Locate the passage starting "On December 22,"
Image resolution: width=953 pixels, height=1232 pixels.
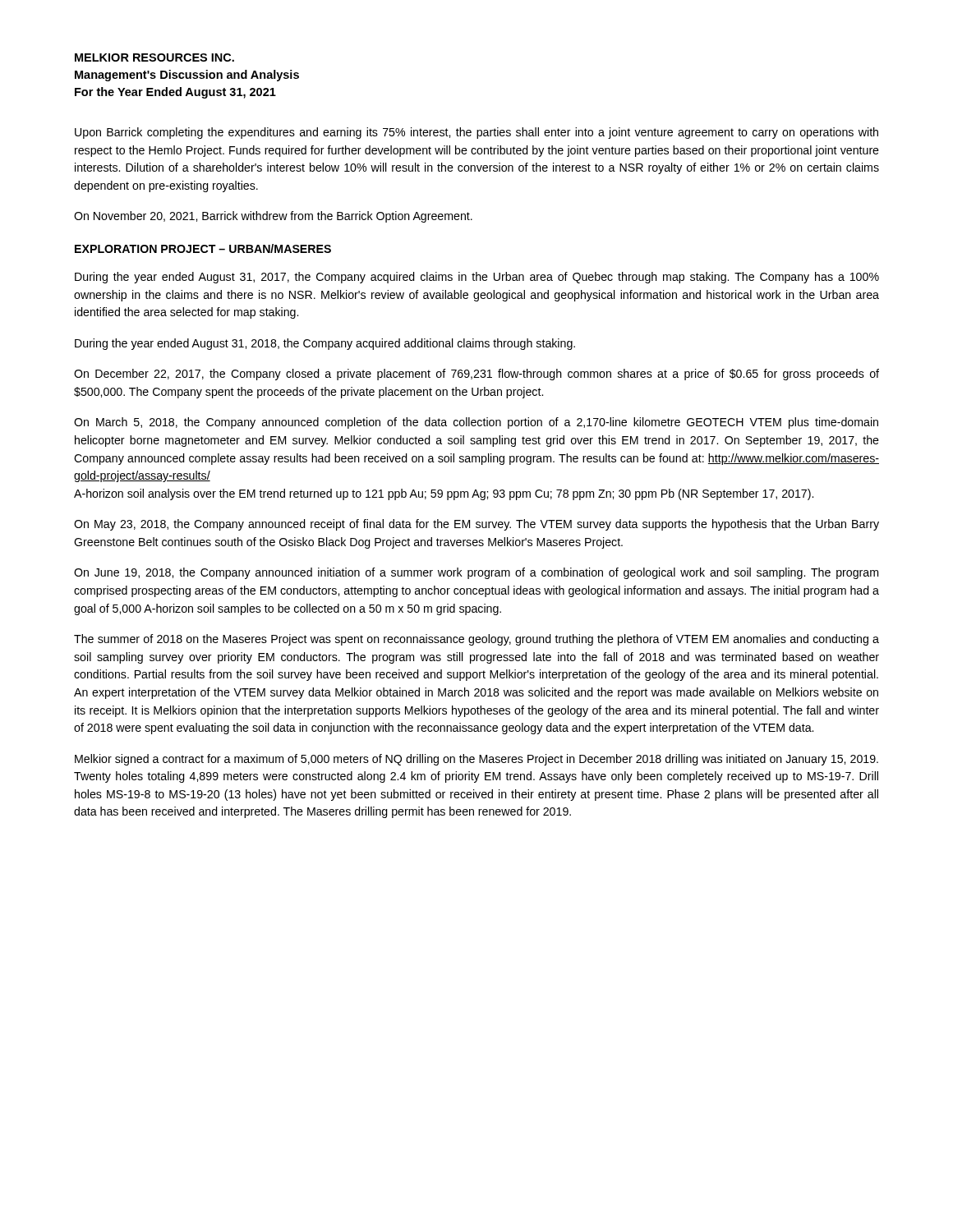click(x=476, y=383)
